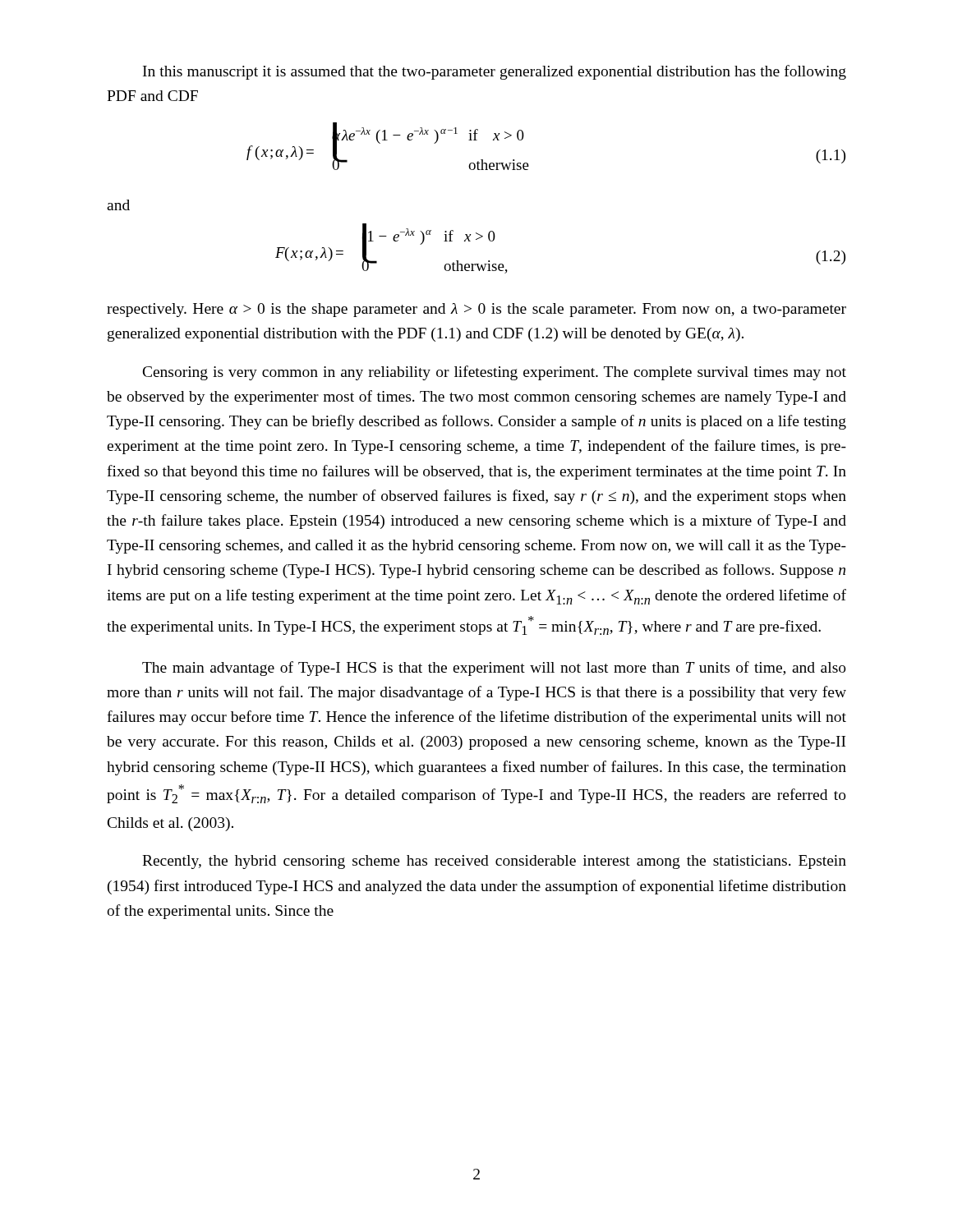Select the passage starting "f ( x"
This screenshot has width=953, height=1232.
[x=476, y=155]
